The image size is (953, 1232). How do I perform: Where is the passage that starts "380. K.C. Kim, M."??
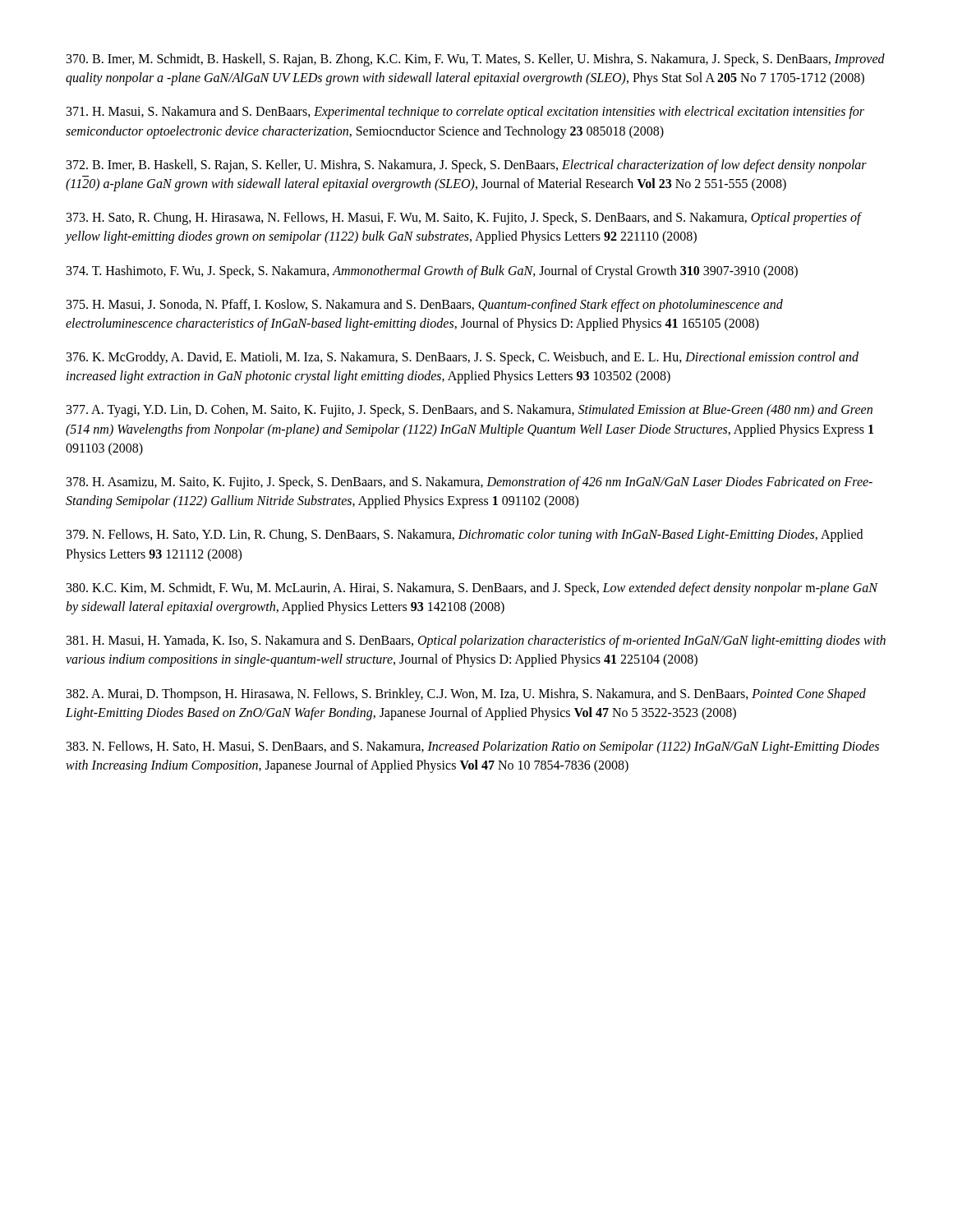point(472,597)
